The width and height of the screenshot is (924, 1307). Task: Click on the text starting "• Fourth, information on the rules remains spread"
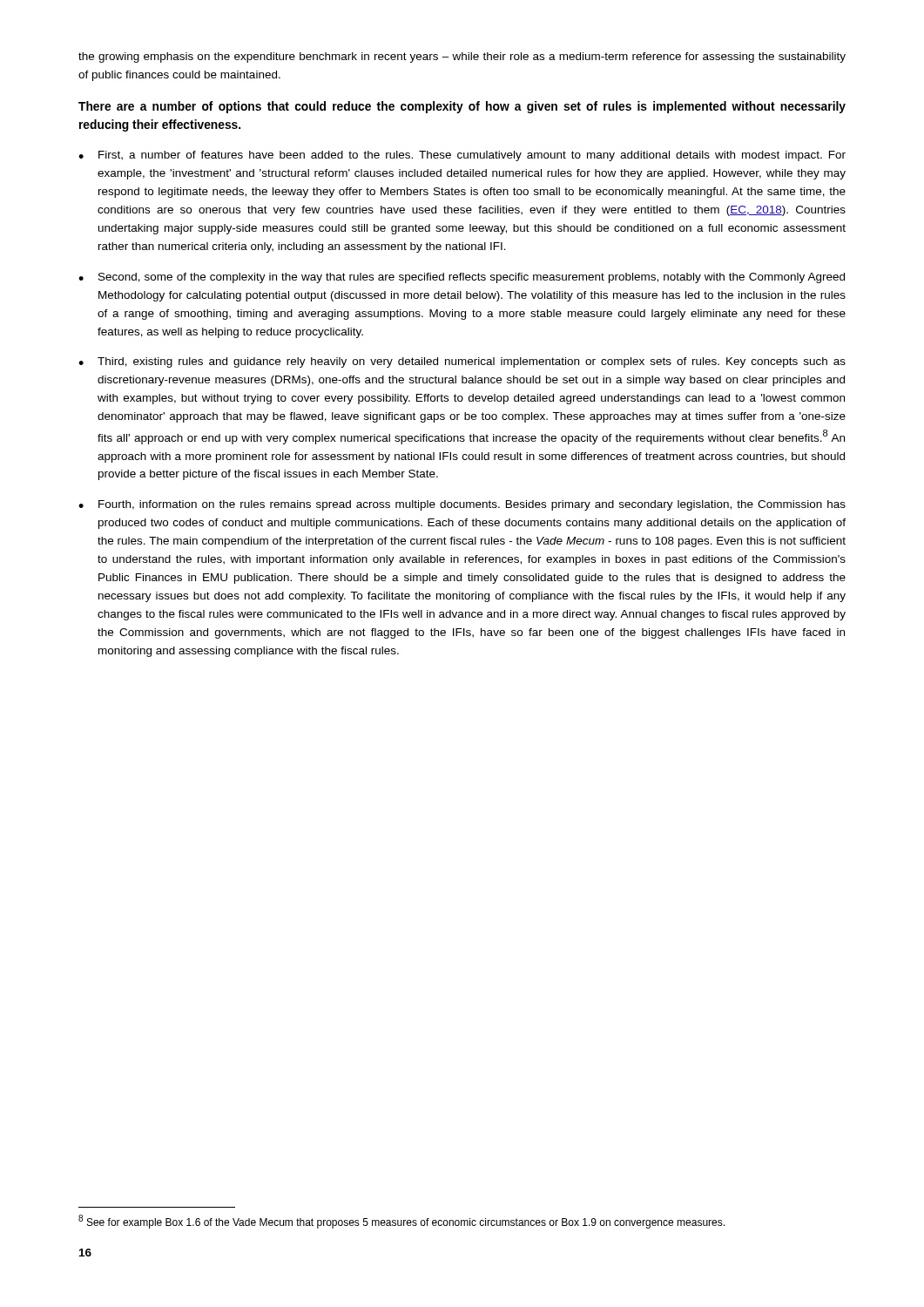point(462,578)
